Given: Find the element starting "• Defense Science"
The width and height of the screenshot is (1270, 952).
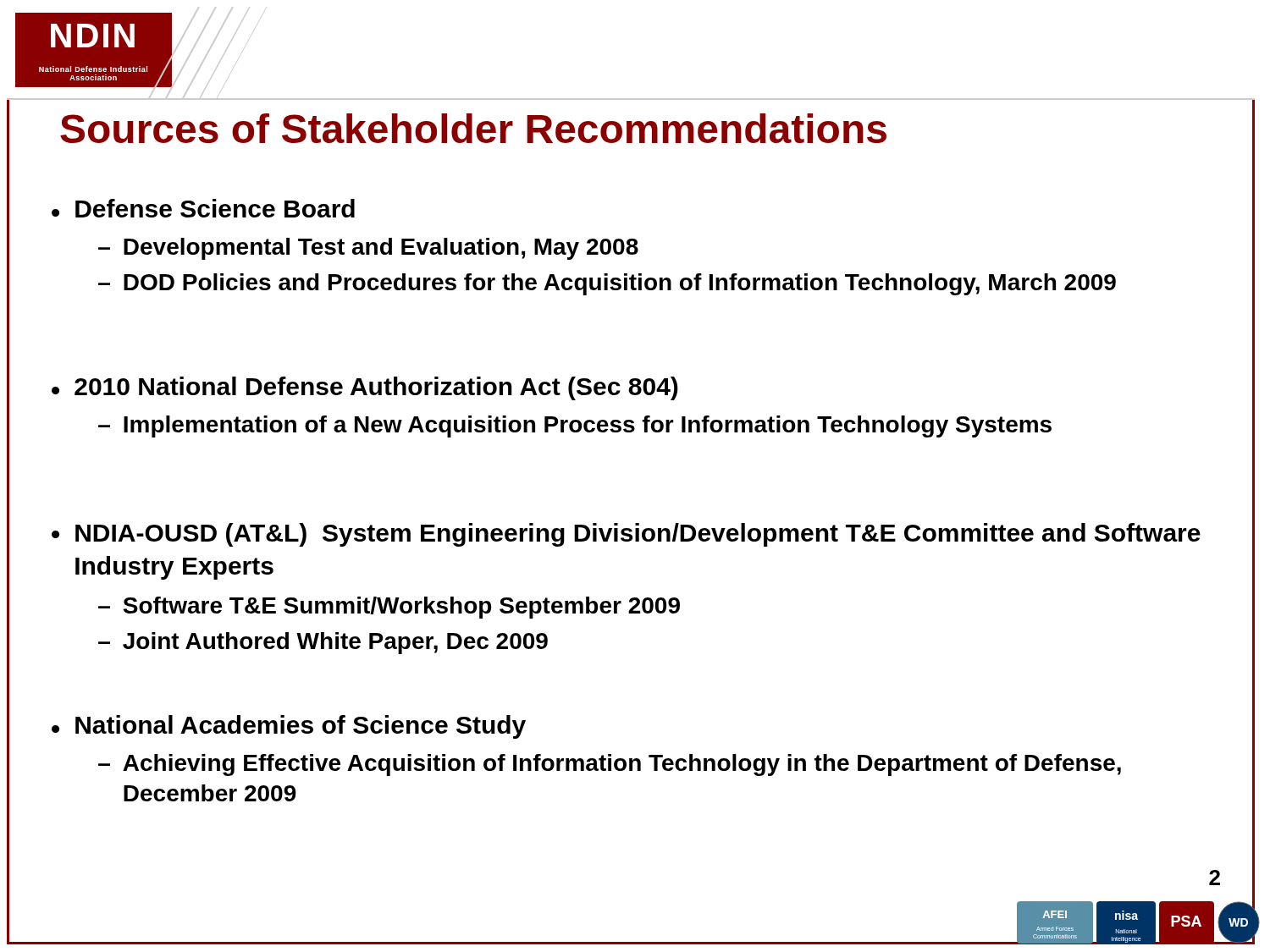Looking at the screenshot, I should (x=635, y=247).
